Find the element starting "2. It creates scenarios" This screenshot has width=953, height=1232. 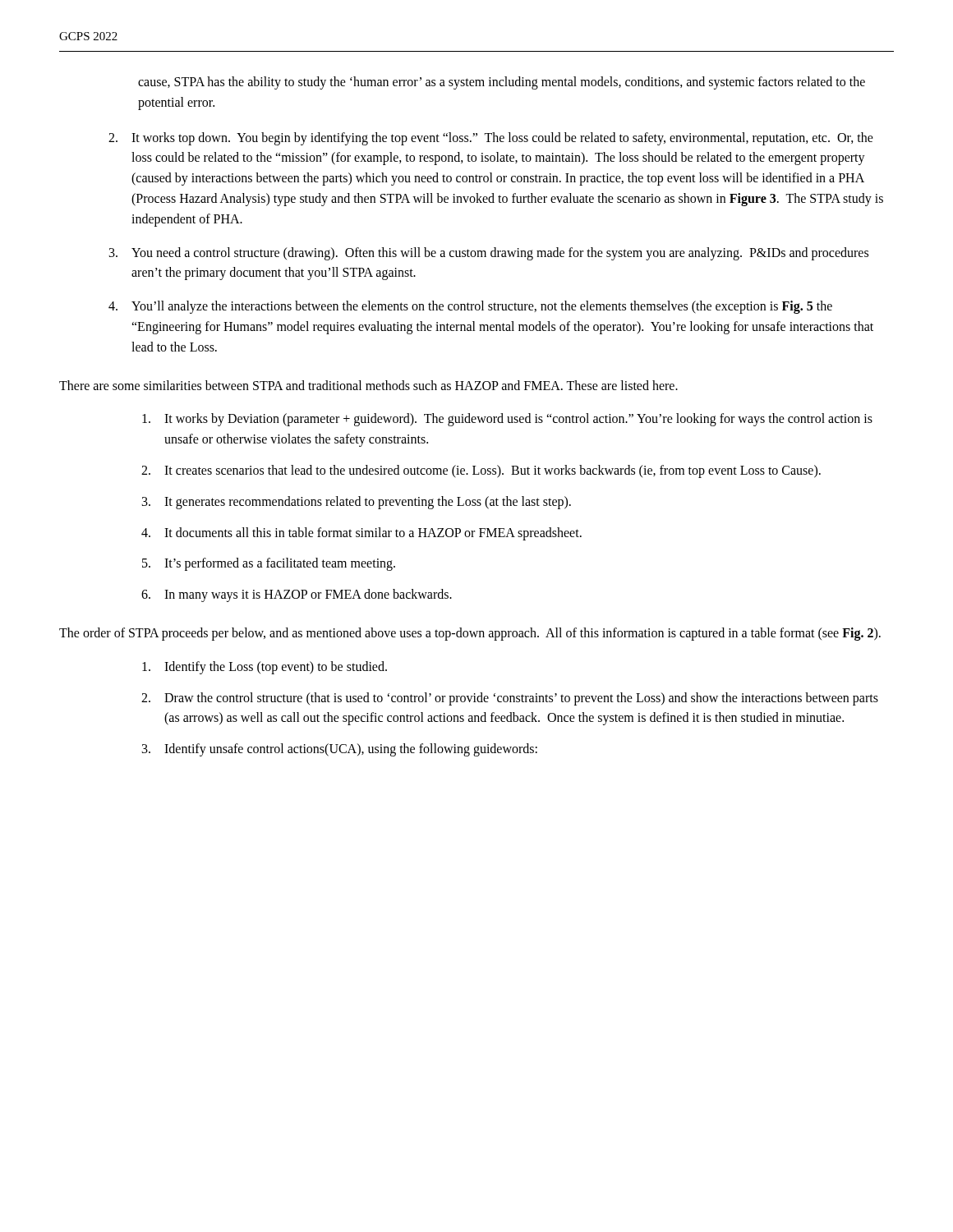(518, 471)
